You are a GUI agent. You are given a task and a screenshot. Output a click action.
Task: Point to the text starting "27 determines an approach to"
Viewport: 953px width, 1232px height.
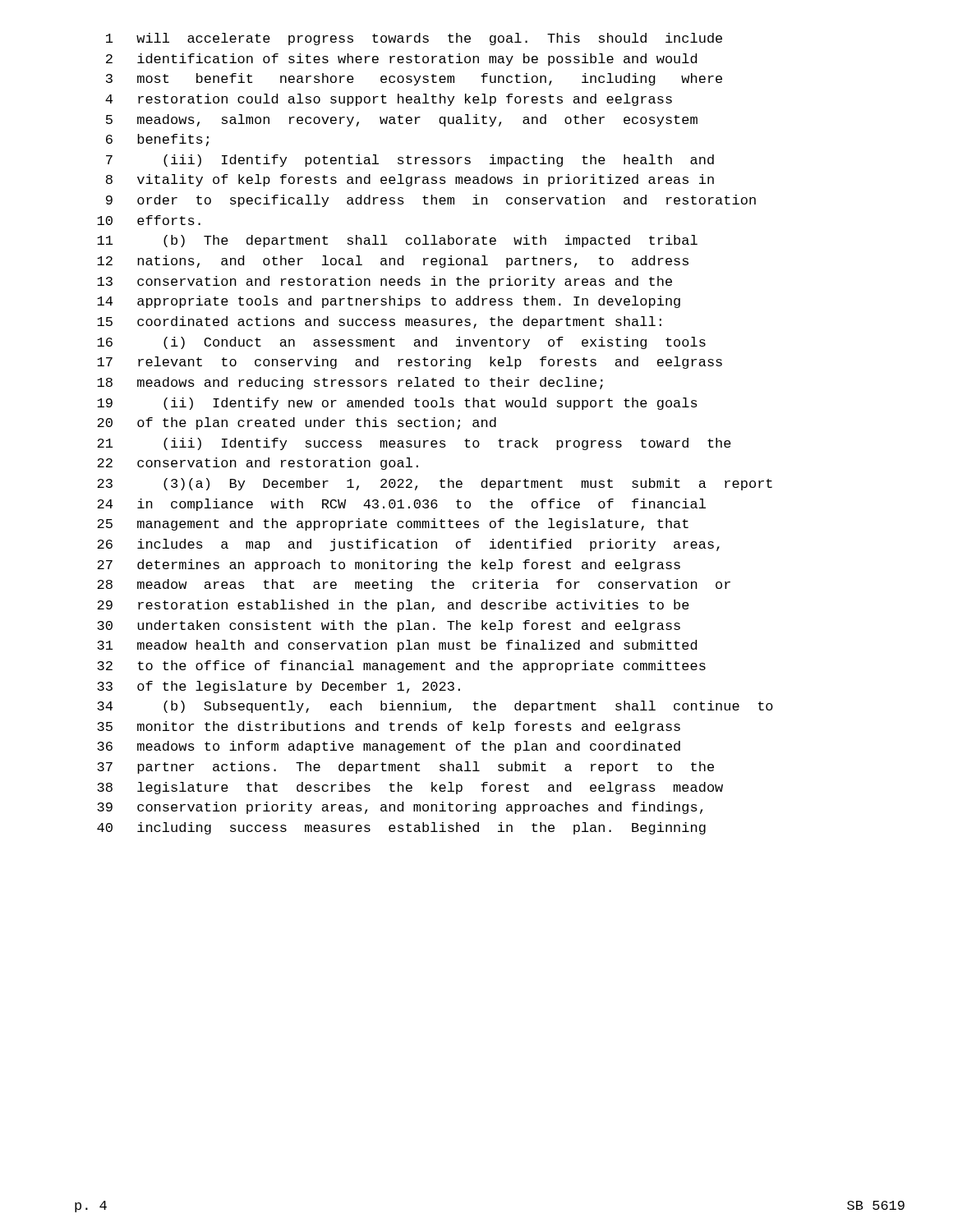(490, 566)
